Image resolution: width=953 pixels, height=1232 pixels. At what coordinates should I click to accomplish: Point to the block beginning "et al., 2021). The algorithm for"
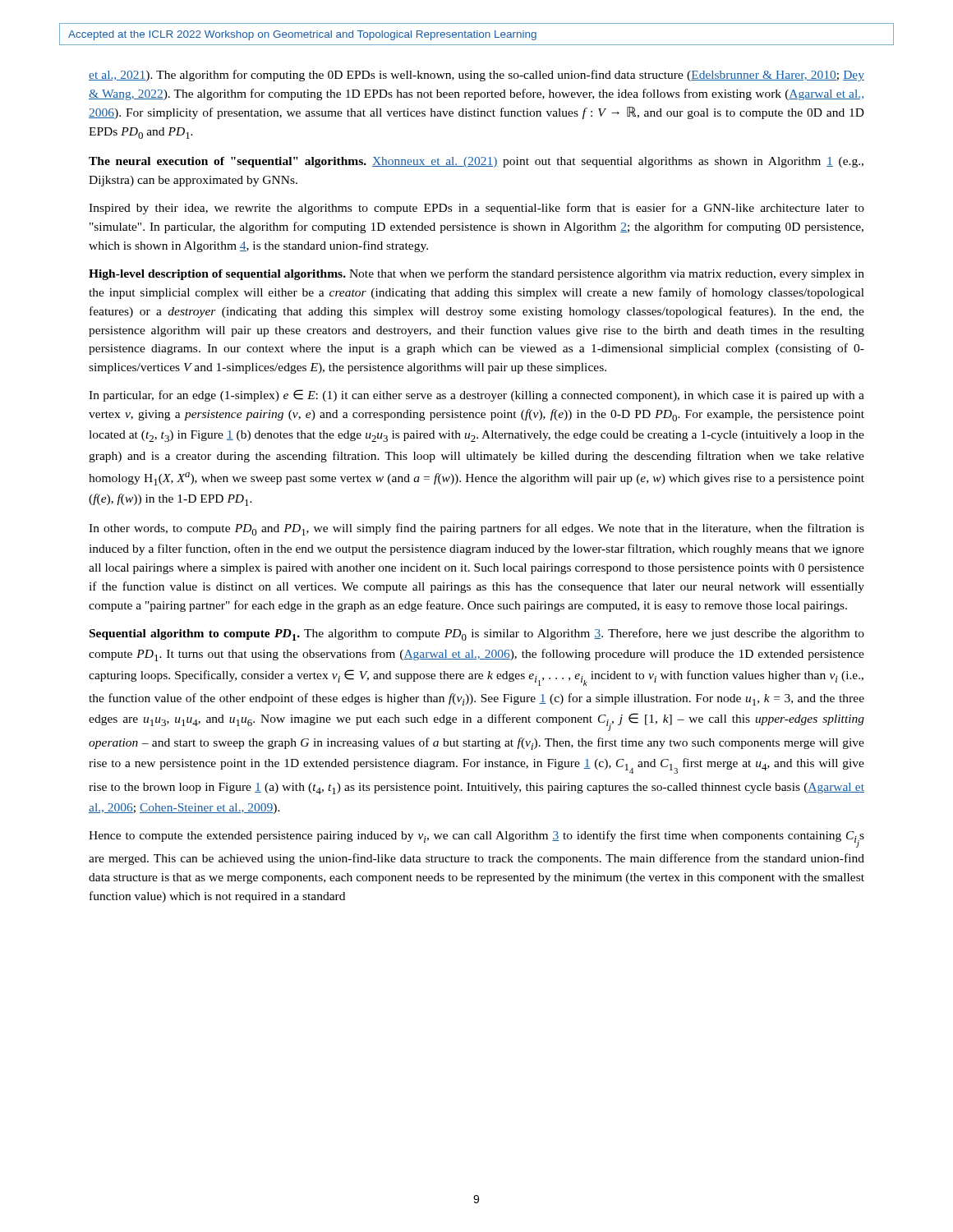(476, 104)
